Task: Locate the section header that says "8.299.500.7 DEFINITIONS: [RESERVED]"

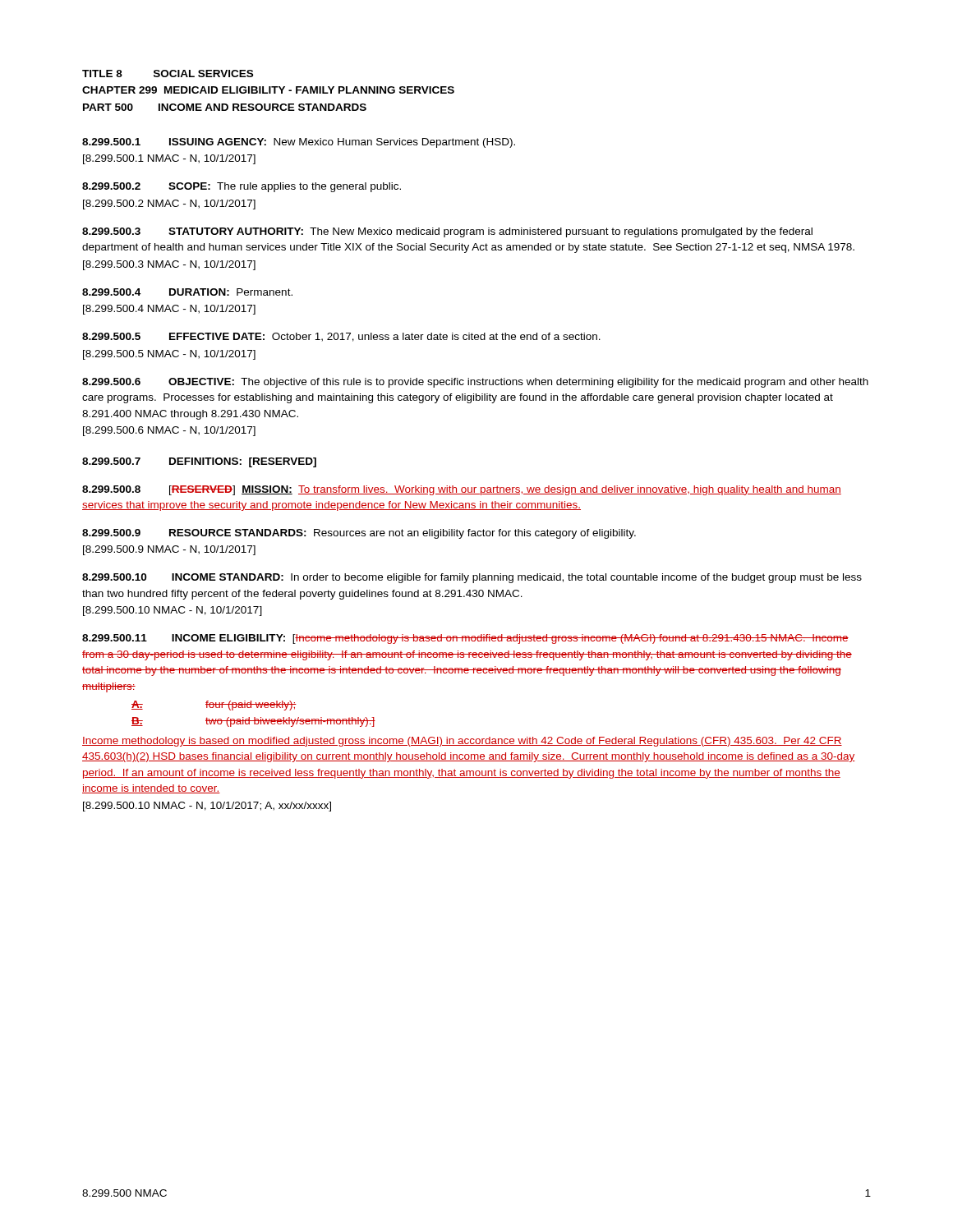Action: (x=199, y=462)
